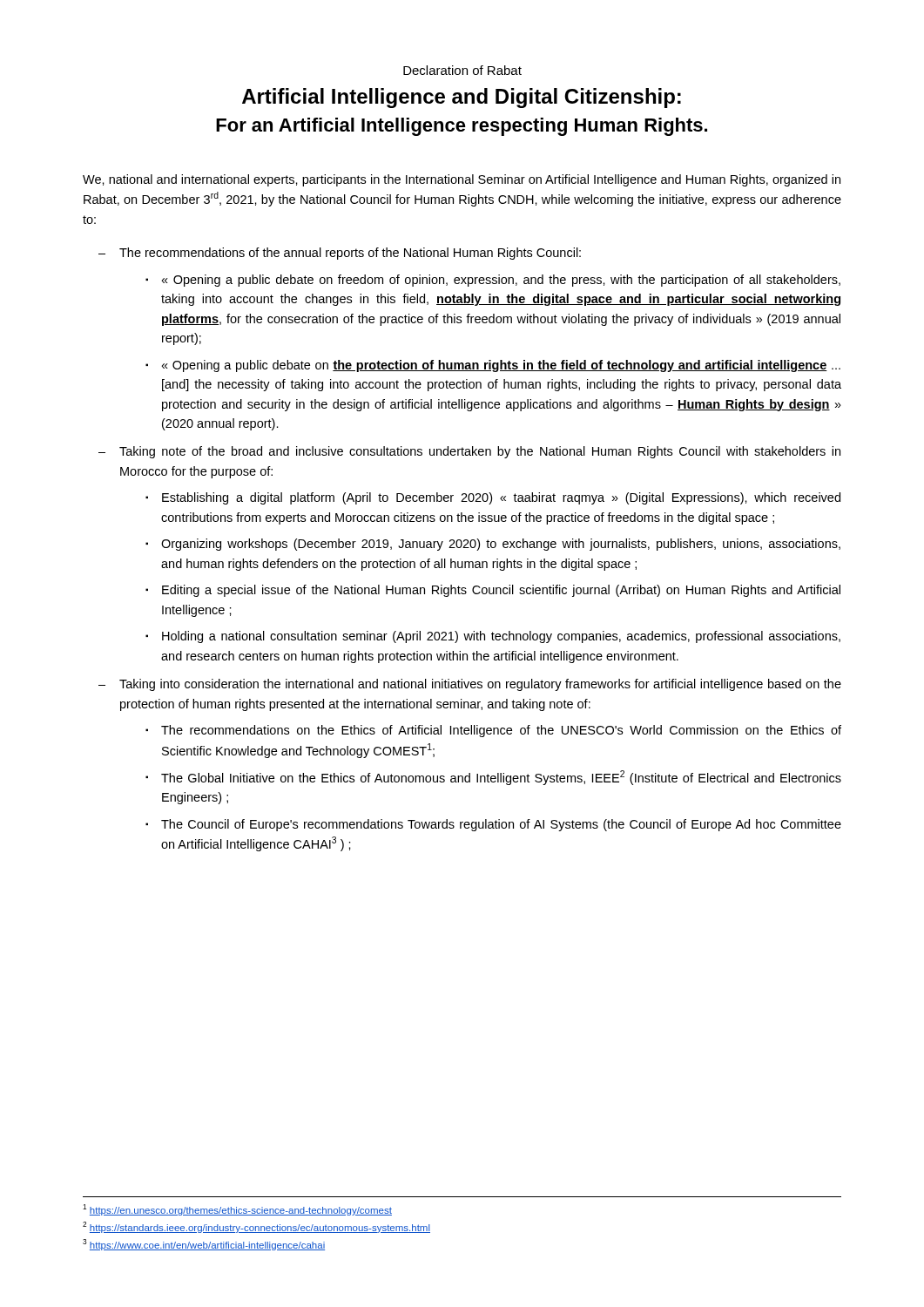The height and width of the screenshot is (1307, 924).
Task: Locate the list item containing "Establishing a digital"
Action: (x=501, y=508)
